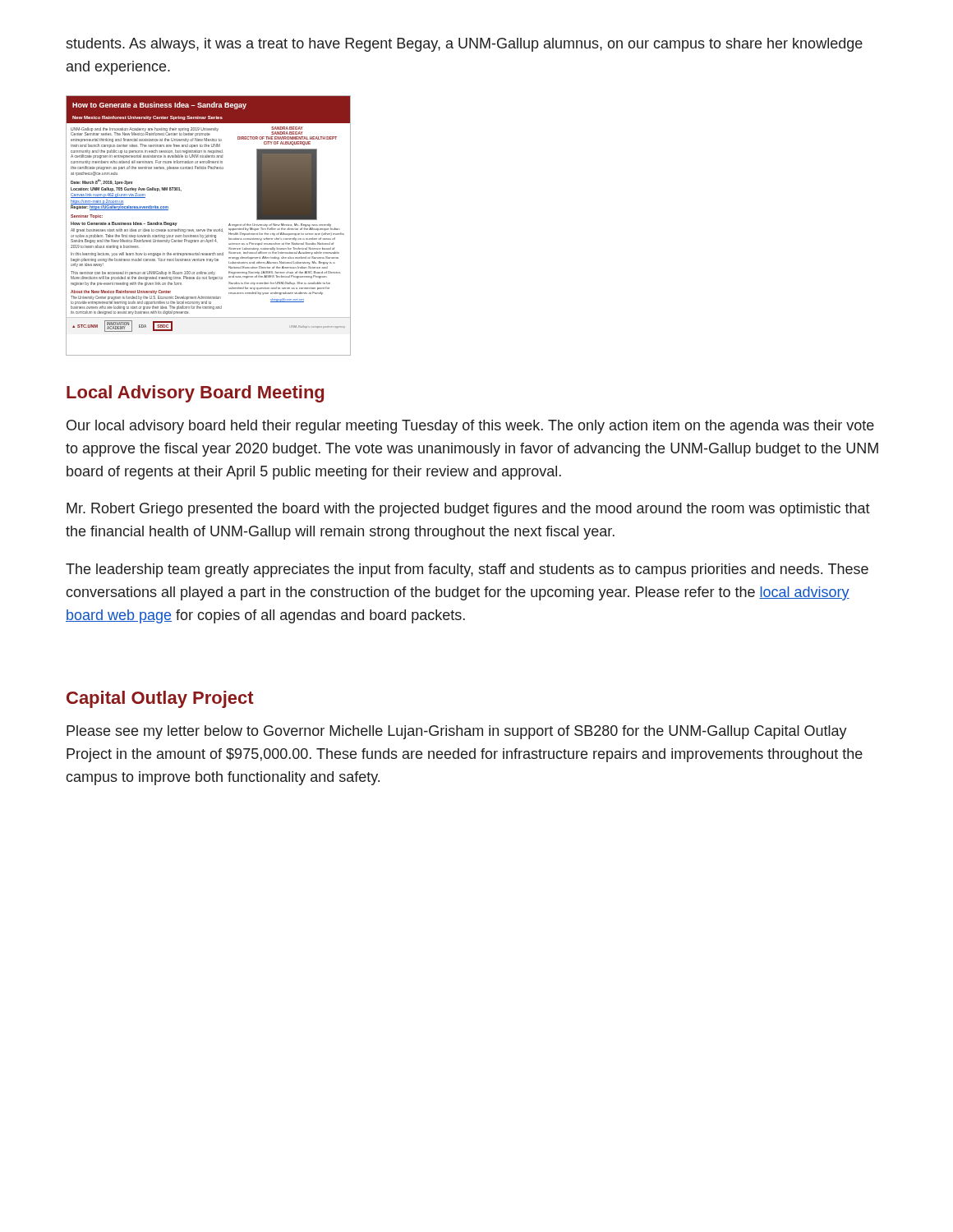The width and height of the screenshot is (953, 1232).
Task: Click on the section header that says "Capital Outlay Project"
Action: [160, 698]
